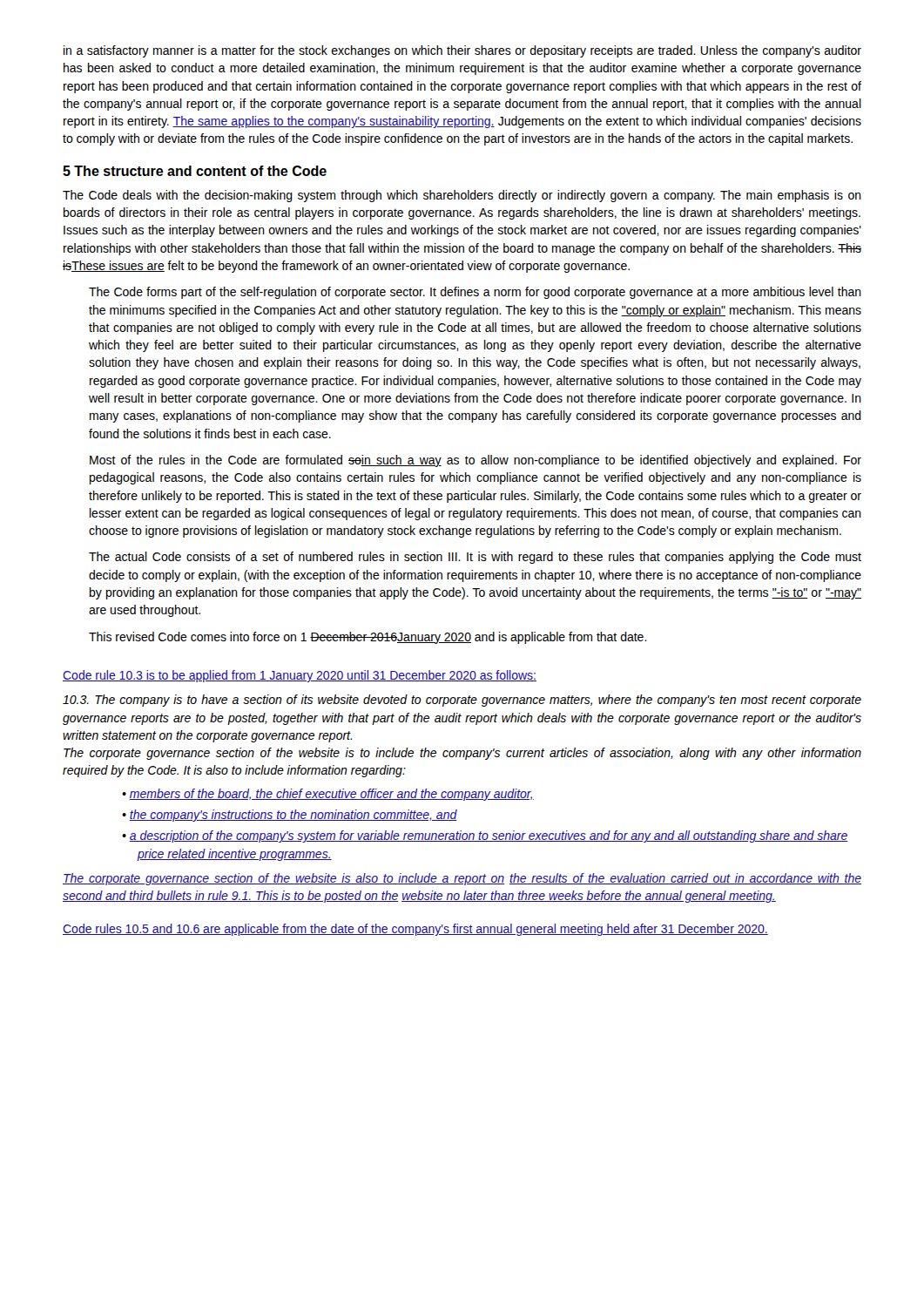924x1307 pixels.
Task: Select the element starting "• a description of"
Action: 485,845
